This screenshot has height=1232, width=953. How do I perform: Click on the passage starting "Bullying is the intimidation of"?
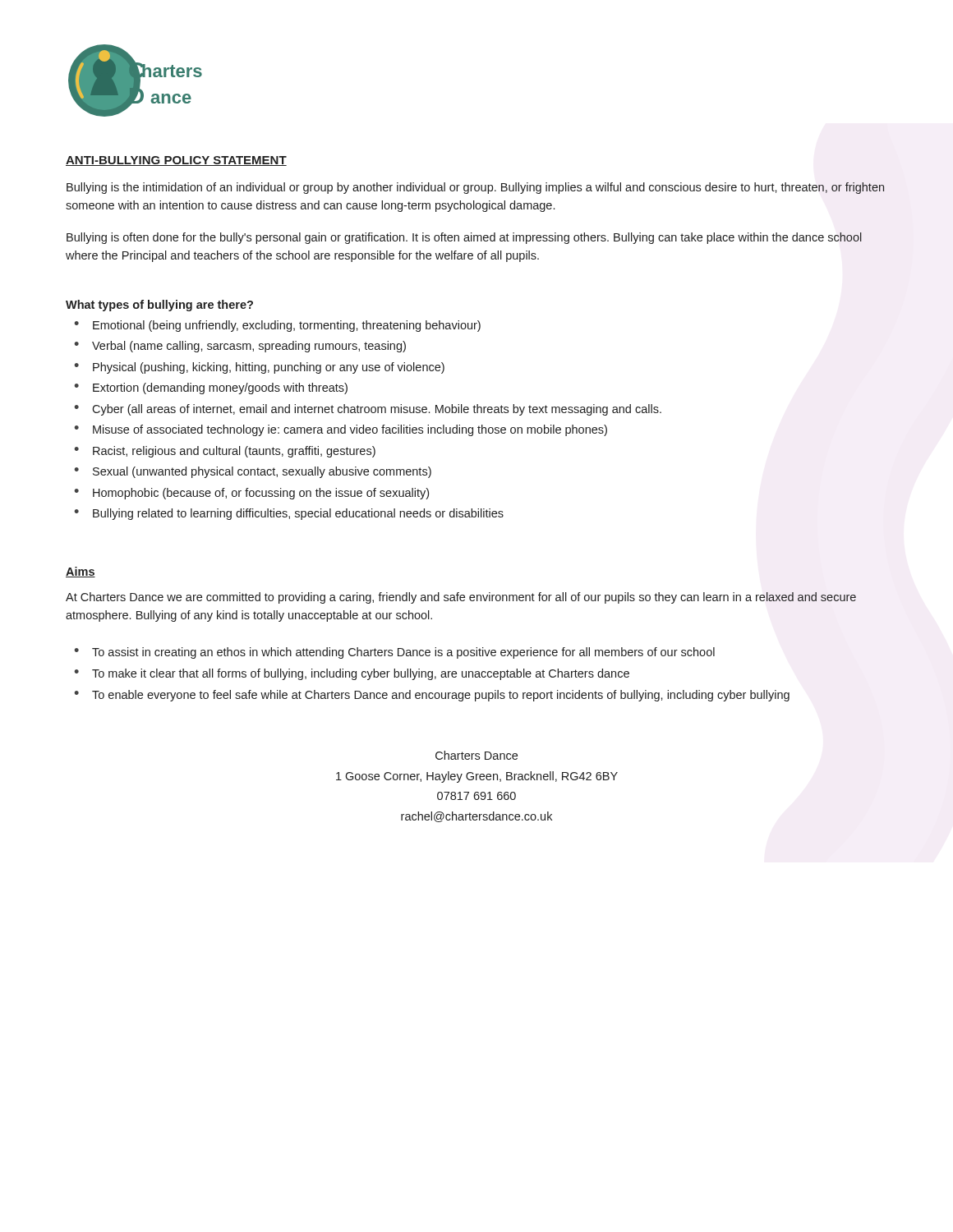point(475,197)
